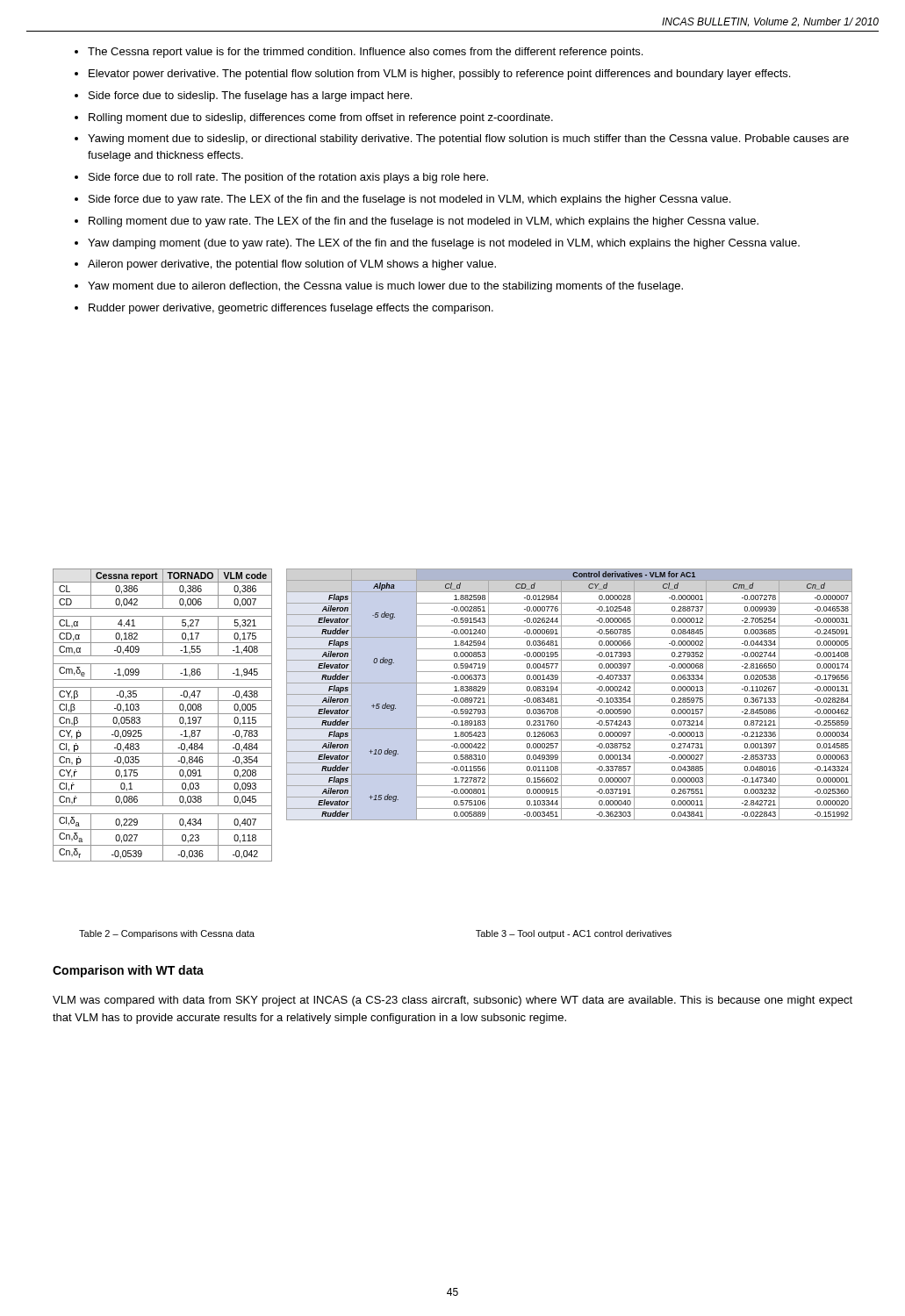Click on the text block starting "Yaw damping moment (due to yaw rate). The"
This screenshot has height=1316, width=905.
point(444,242)
